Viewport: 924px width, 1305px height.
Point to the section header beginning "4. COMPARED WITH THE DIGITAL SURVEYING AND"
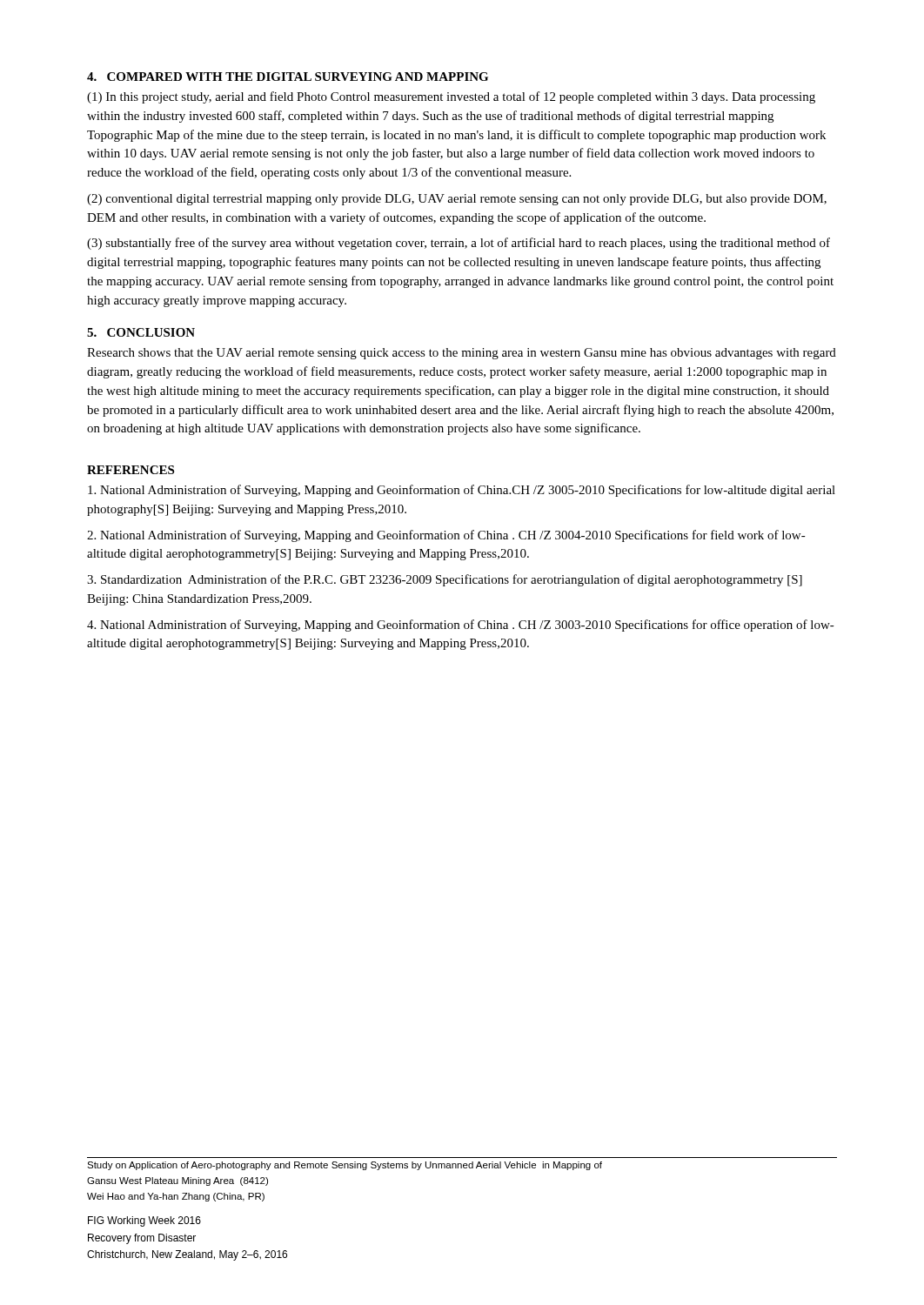pyautogui.click(x=462, y=77)
